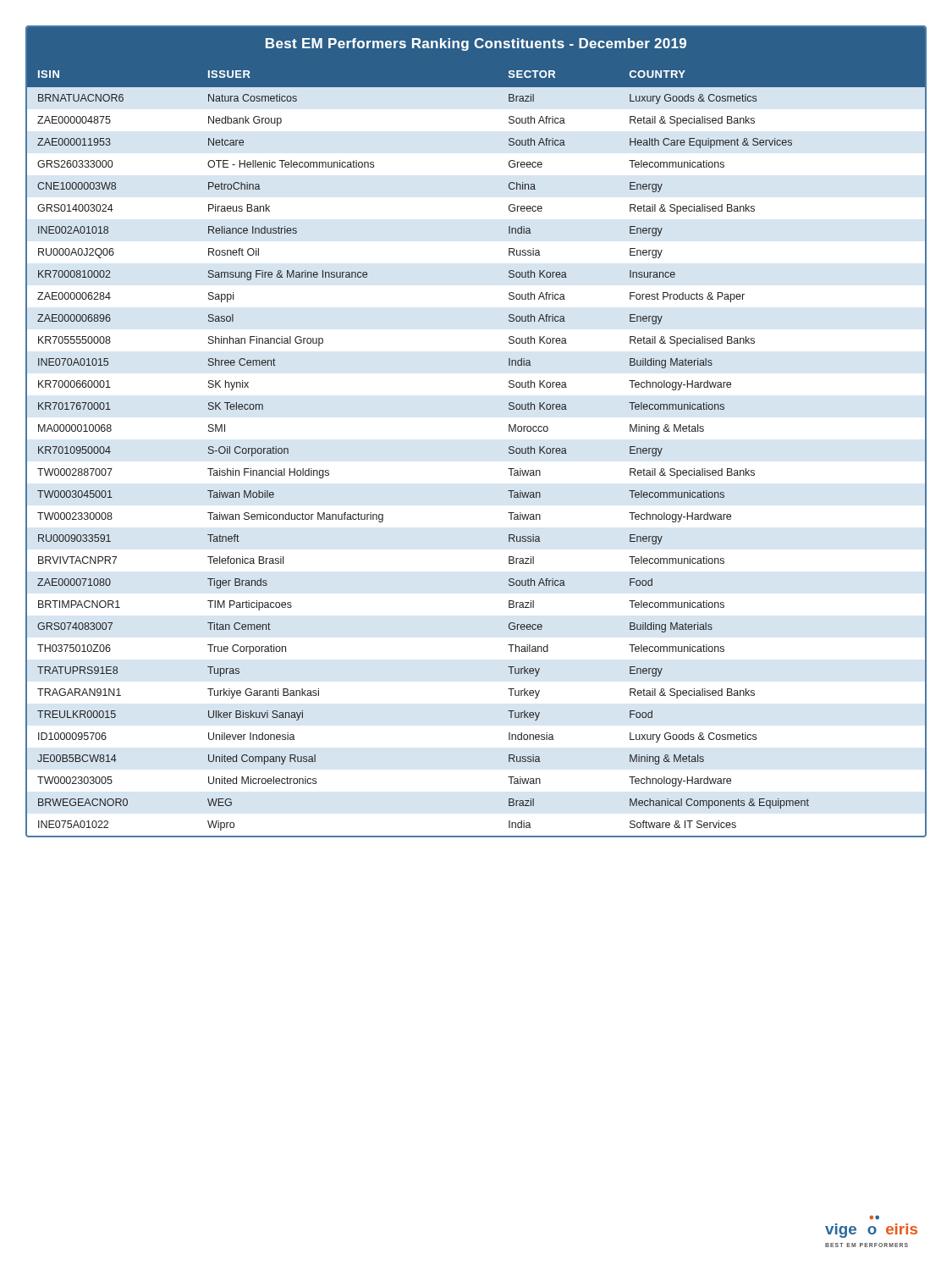Find the logo
The width and height of the screenshot is (952, 1270).
[876, 1233]
